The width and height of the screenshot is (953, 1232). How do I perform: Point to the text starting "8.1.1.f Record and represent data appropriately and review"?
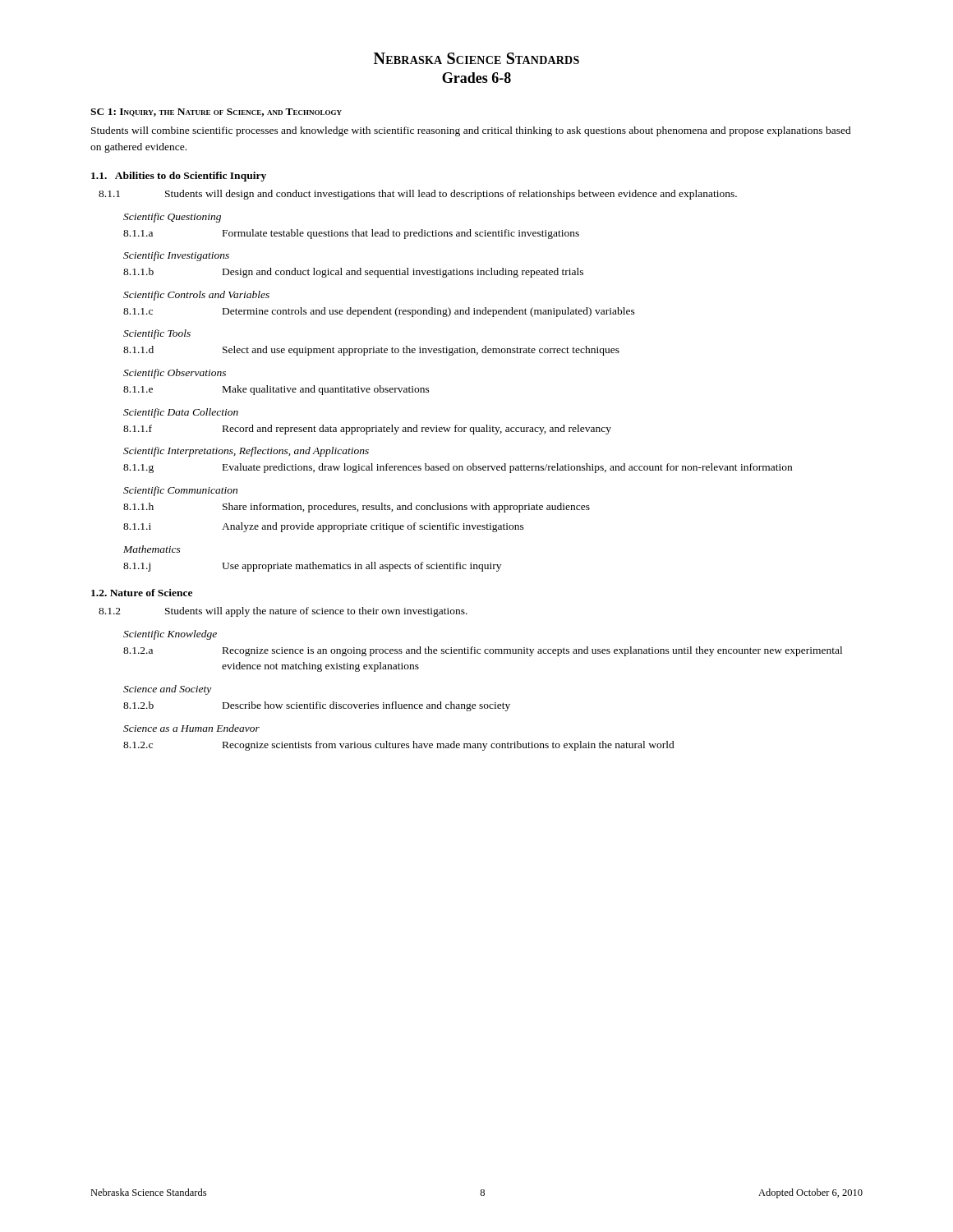coord(476,428)
